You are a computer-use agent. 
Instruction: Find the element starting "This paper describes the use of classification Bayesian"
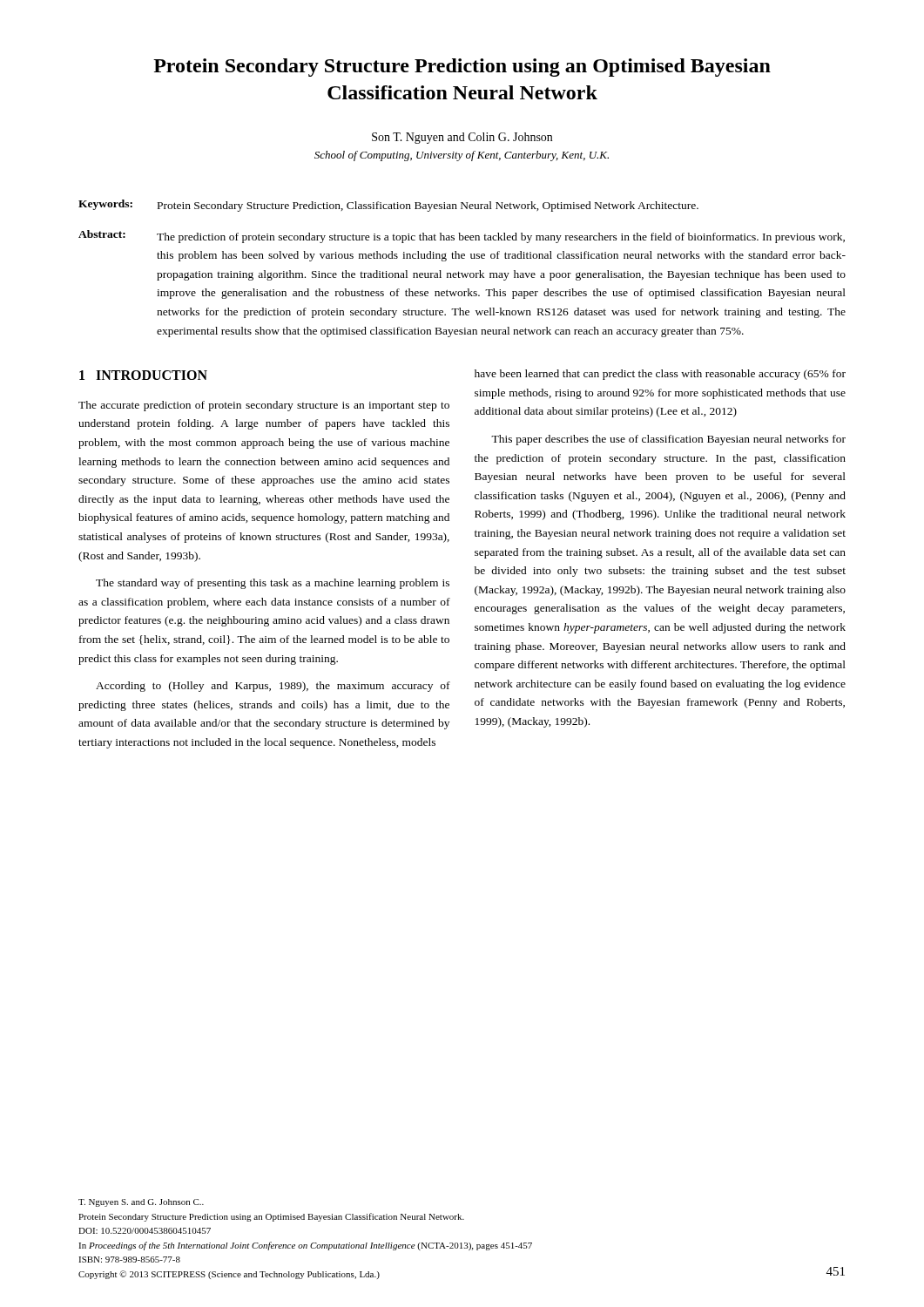pyautogui.click(x=660, y=580)
